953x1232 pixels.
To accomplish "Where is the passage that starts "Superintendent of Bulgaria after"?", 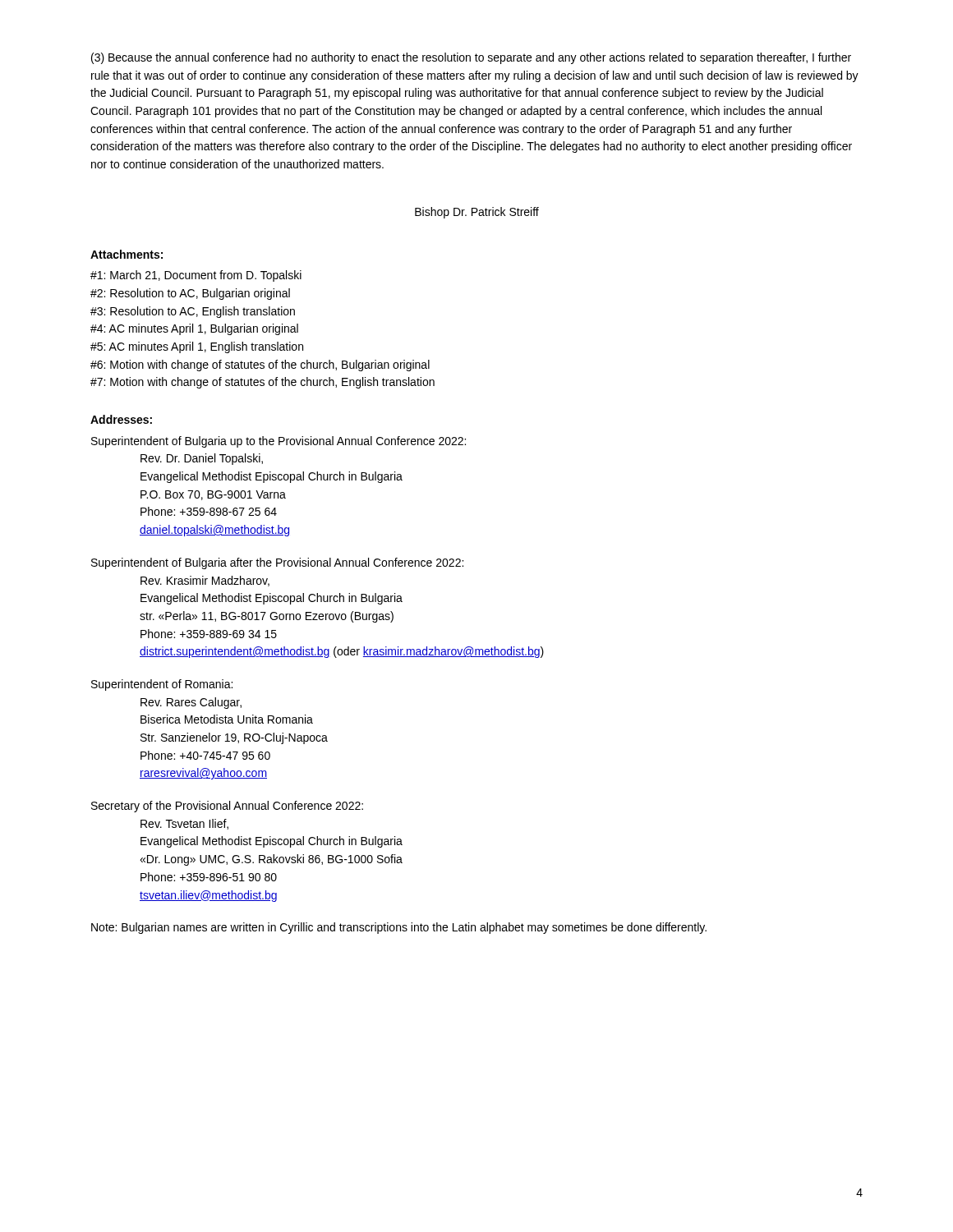I will [277, 563].
